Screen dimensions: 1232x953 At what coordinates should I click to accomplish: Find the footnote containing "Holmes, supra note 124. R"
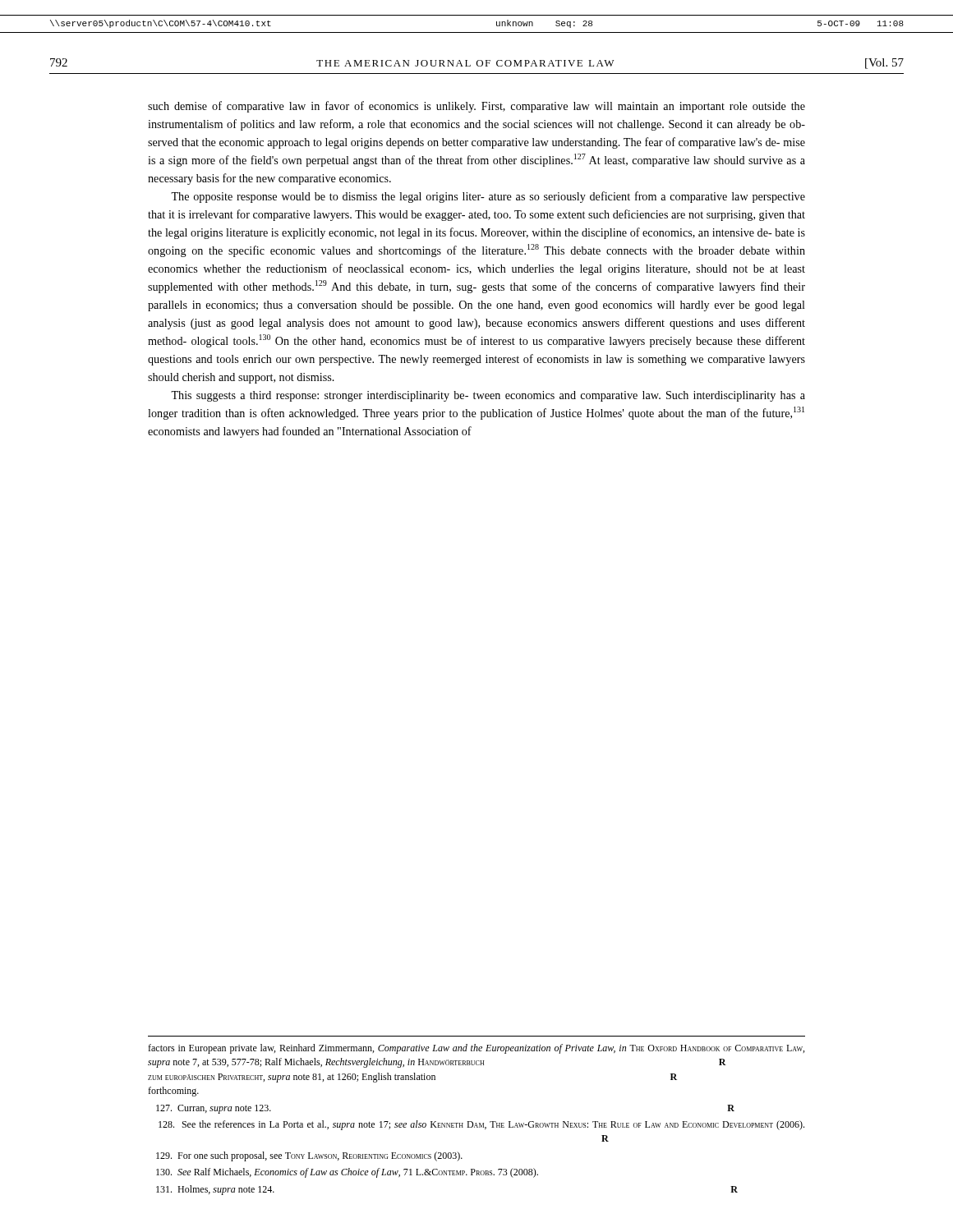click(206, 1190)
